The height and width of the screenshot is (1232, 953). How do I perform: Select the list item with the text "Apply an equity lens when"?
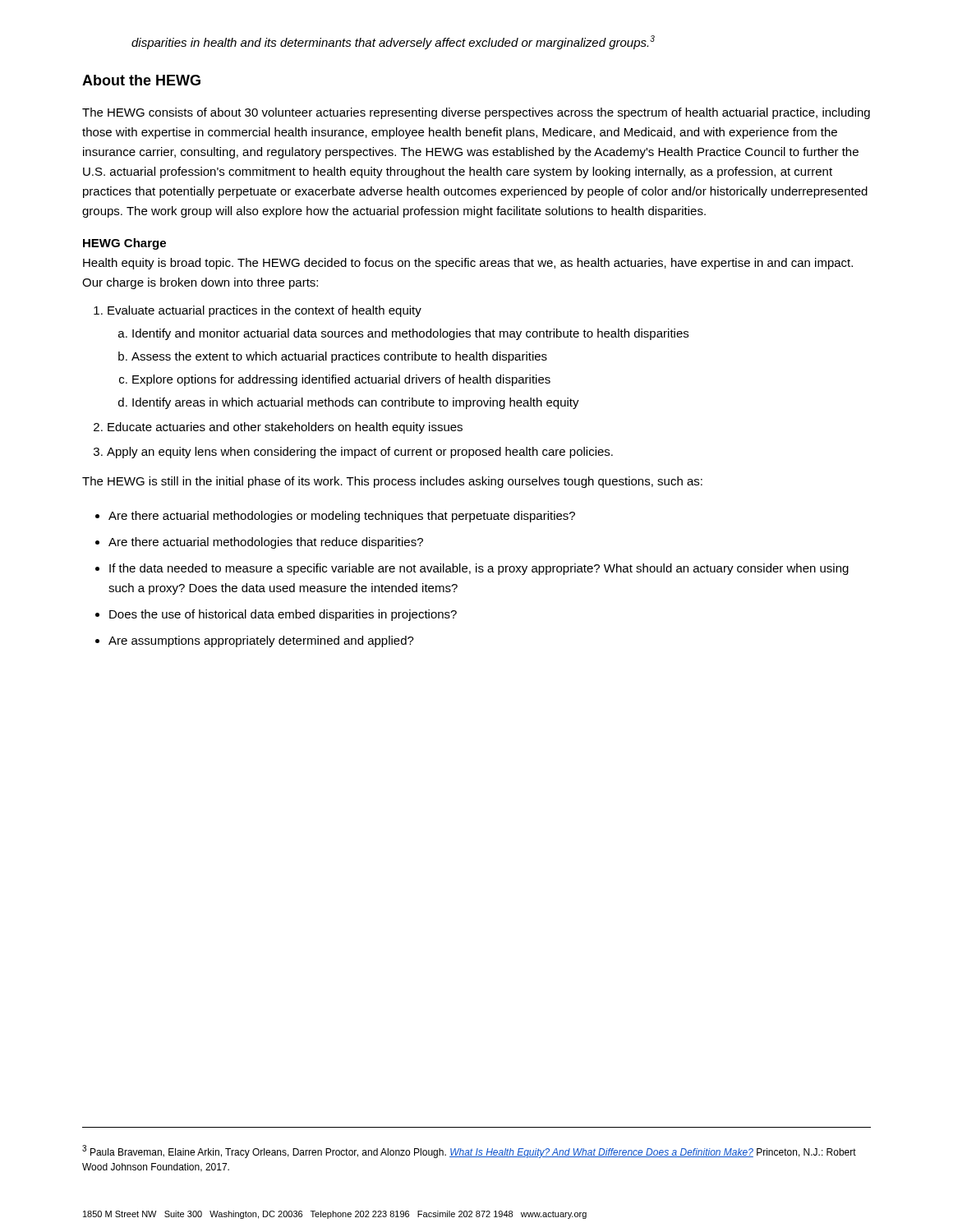pos(360,451)
